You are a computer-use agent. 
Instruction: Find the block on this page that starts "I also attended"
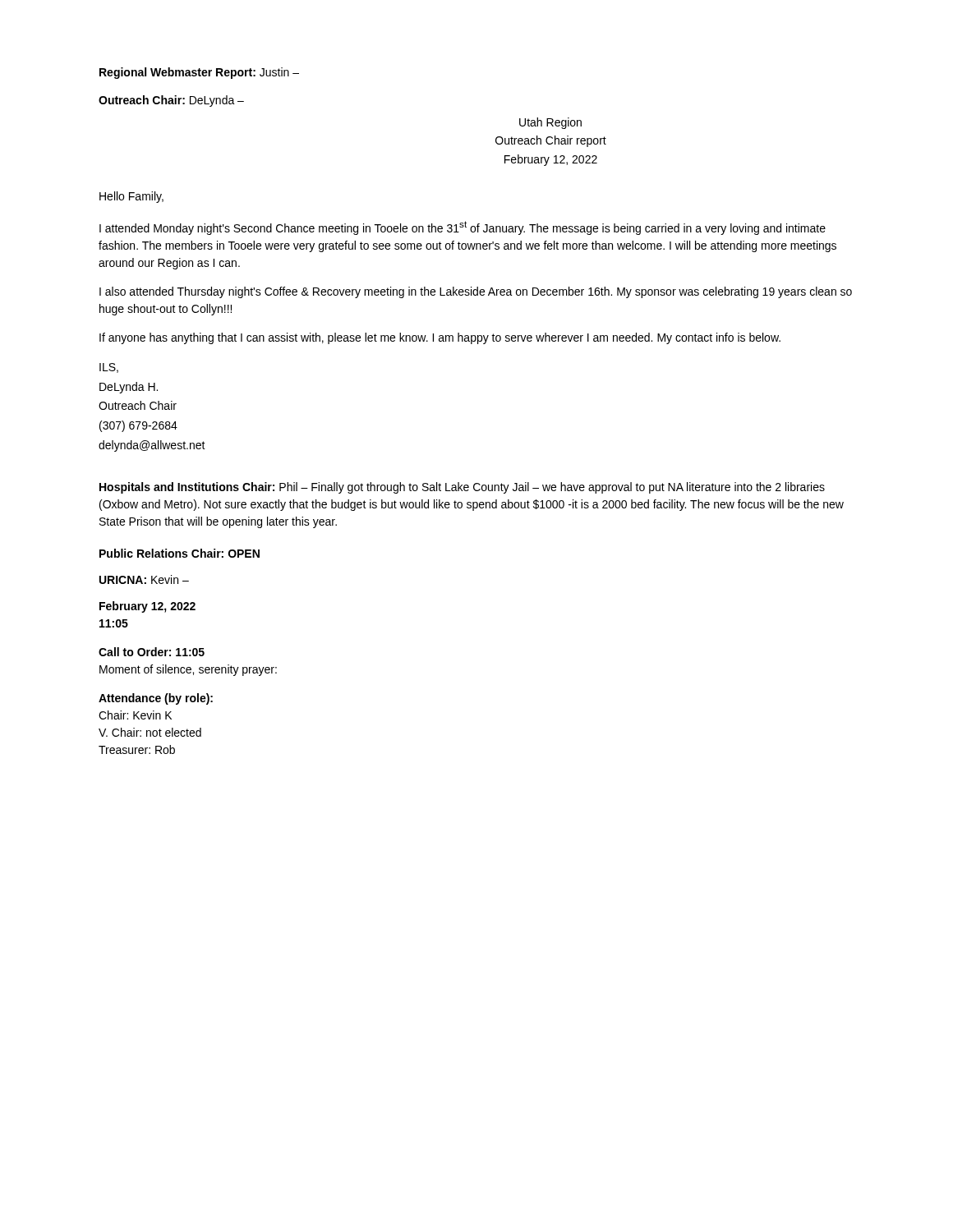[475, 300]
